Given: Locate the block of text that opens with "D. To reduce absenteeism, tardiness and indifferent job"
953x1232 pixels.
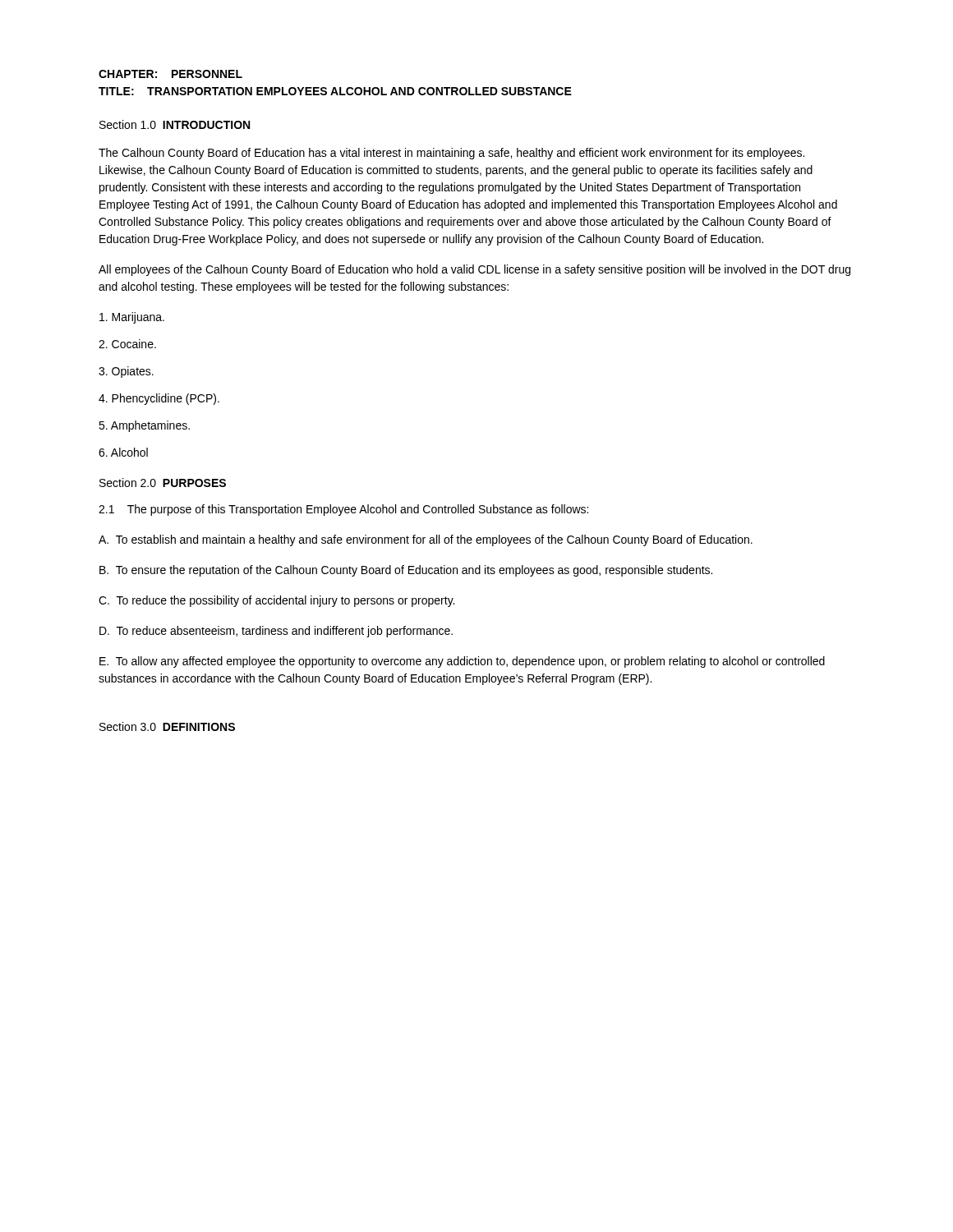Looking at the screenshot, I should click(276, 631).
